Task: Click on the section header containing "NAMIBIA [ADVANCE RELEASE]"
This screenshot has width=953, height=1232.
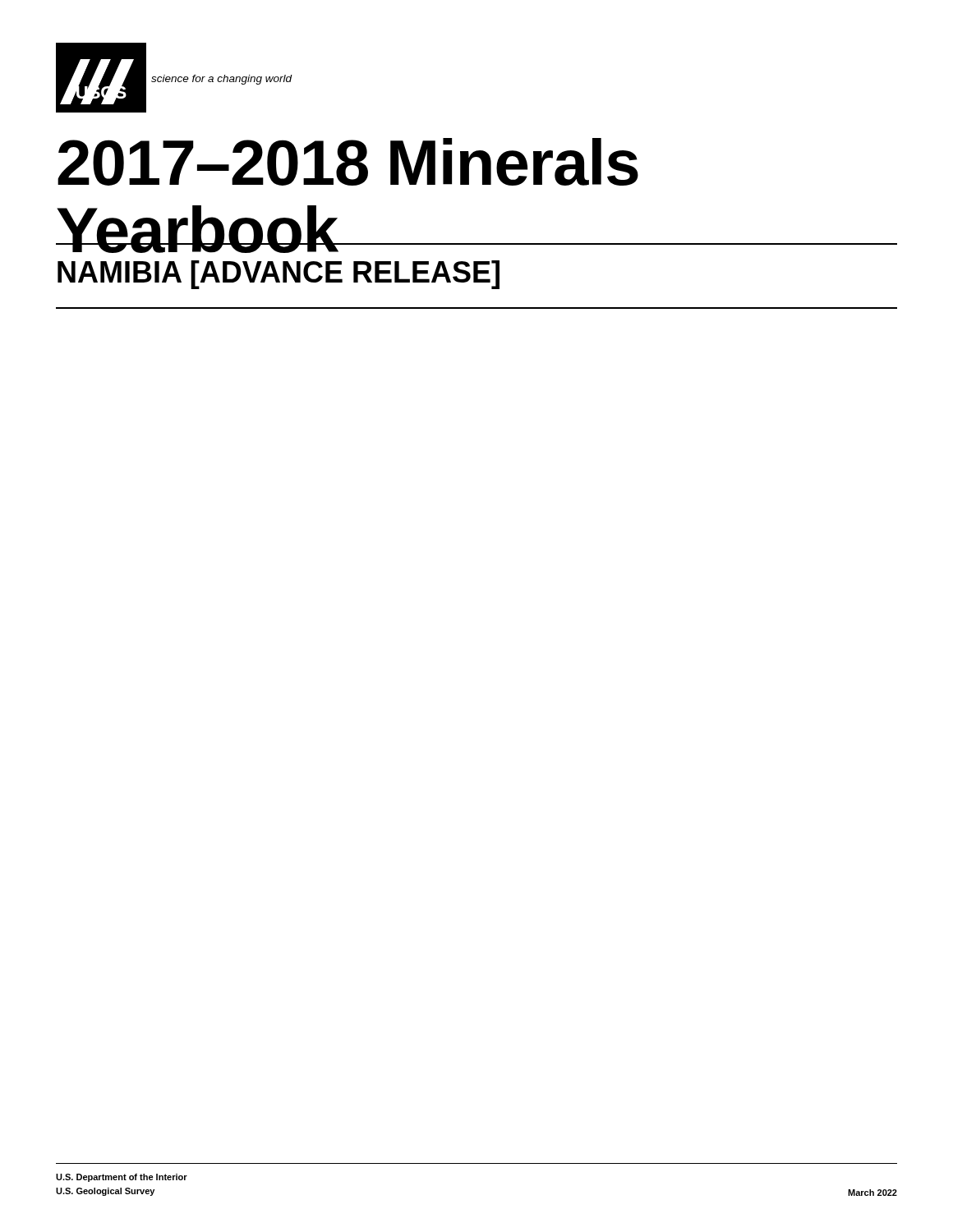Action: (x=476, y=272)
